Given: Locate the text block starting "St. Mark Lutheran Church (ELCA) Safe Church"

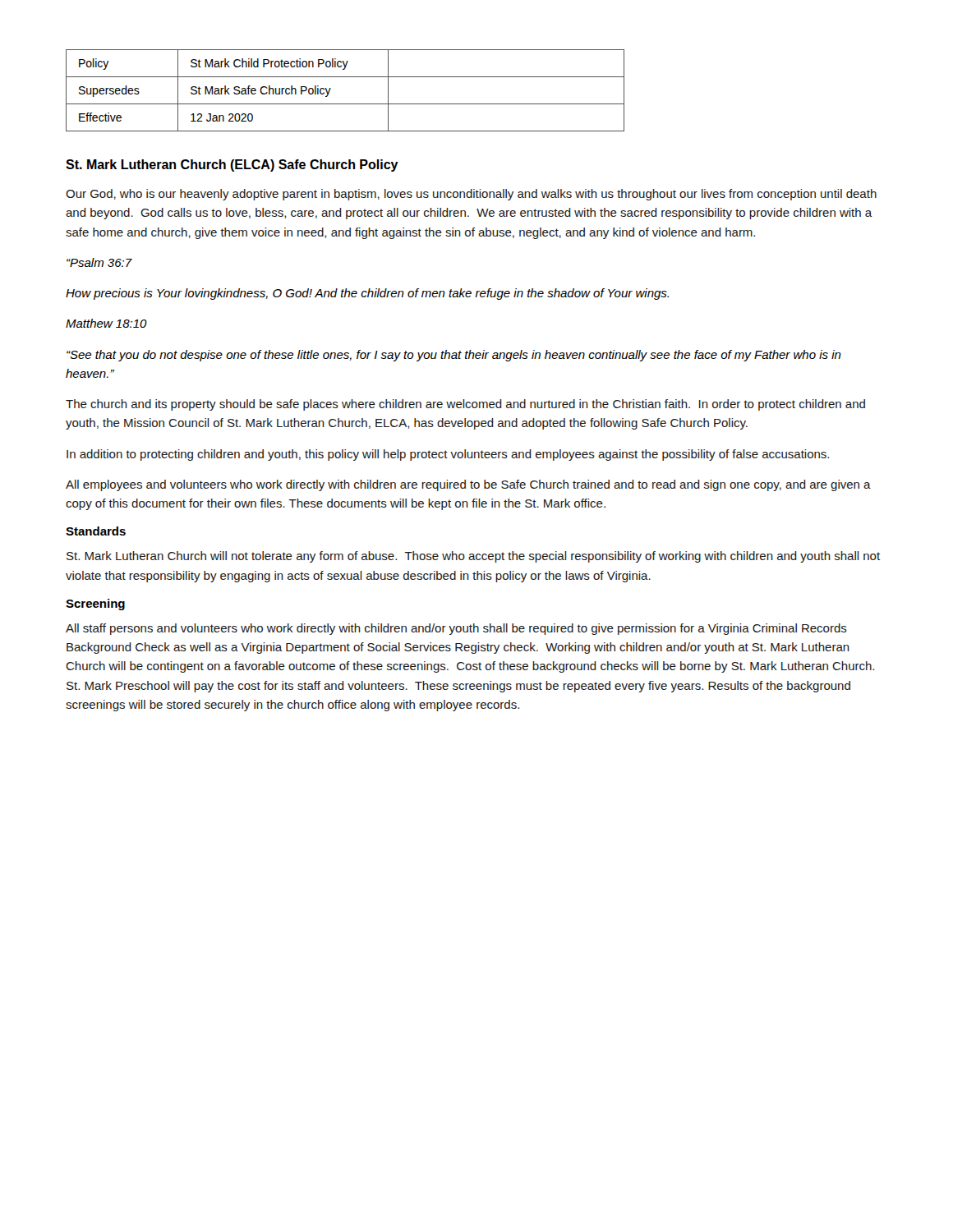Looking at the screenshot, I should [x=232, y=165].
